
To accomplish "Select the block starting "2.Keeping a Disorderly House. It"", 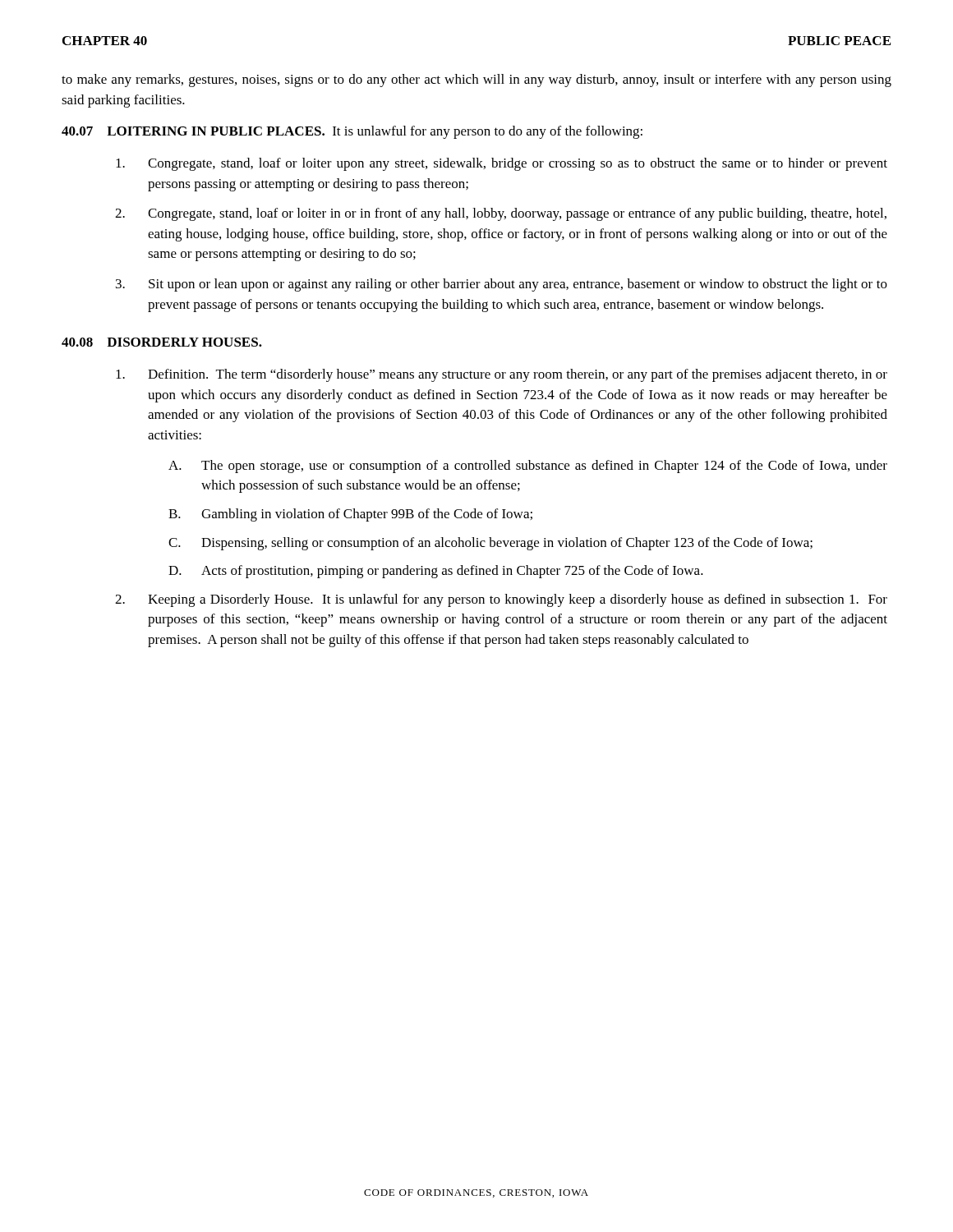I will click(x=501, y=620).
